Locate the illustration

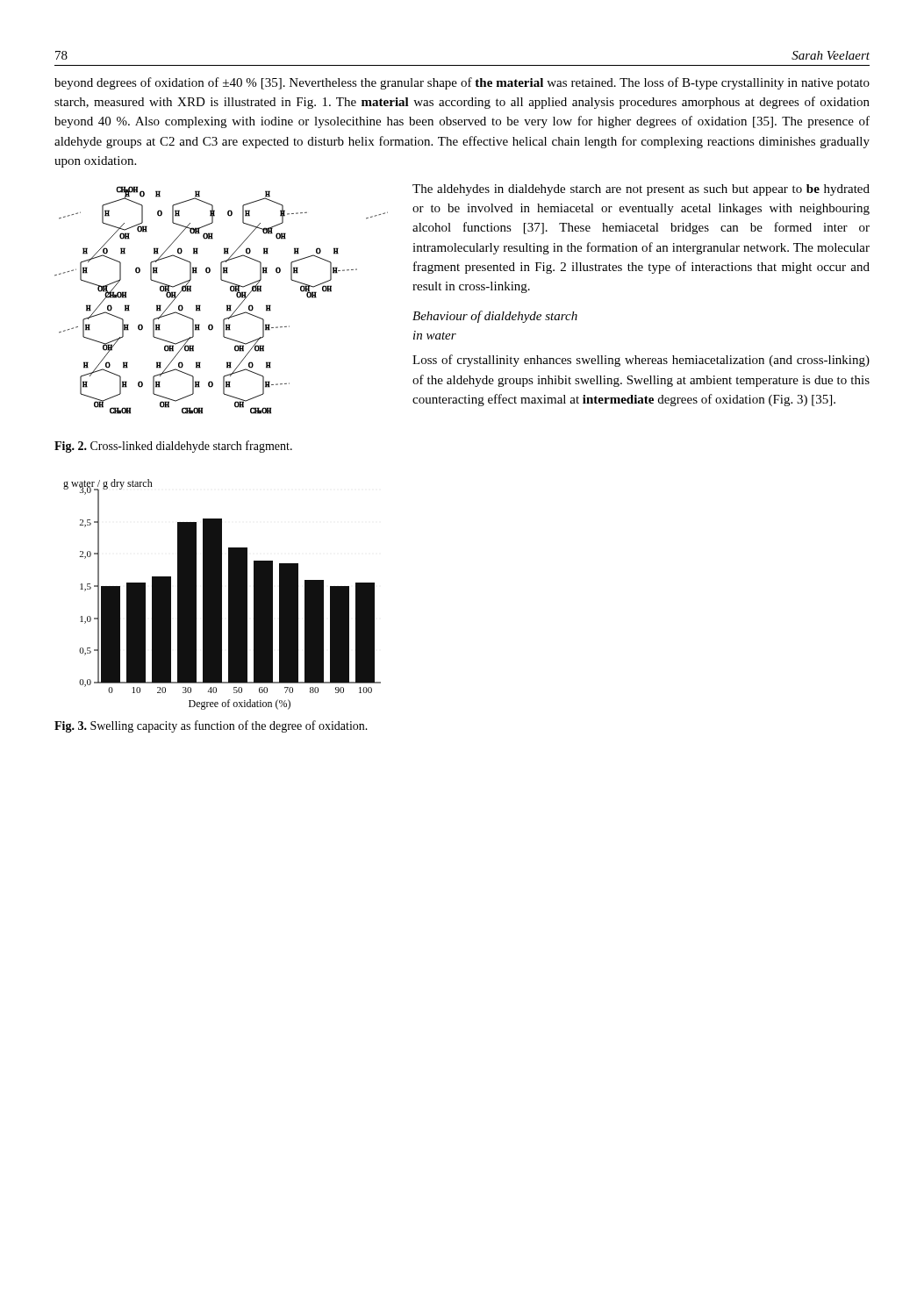(x=226, y=306)
